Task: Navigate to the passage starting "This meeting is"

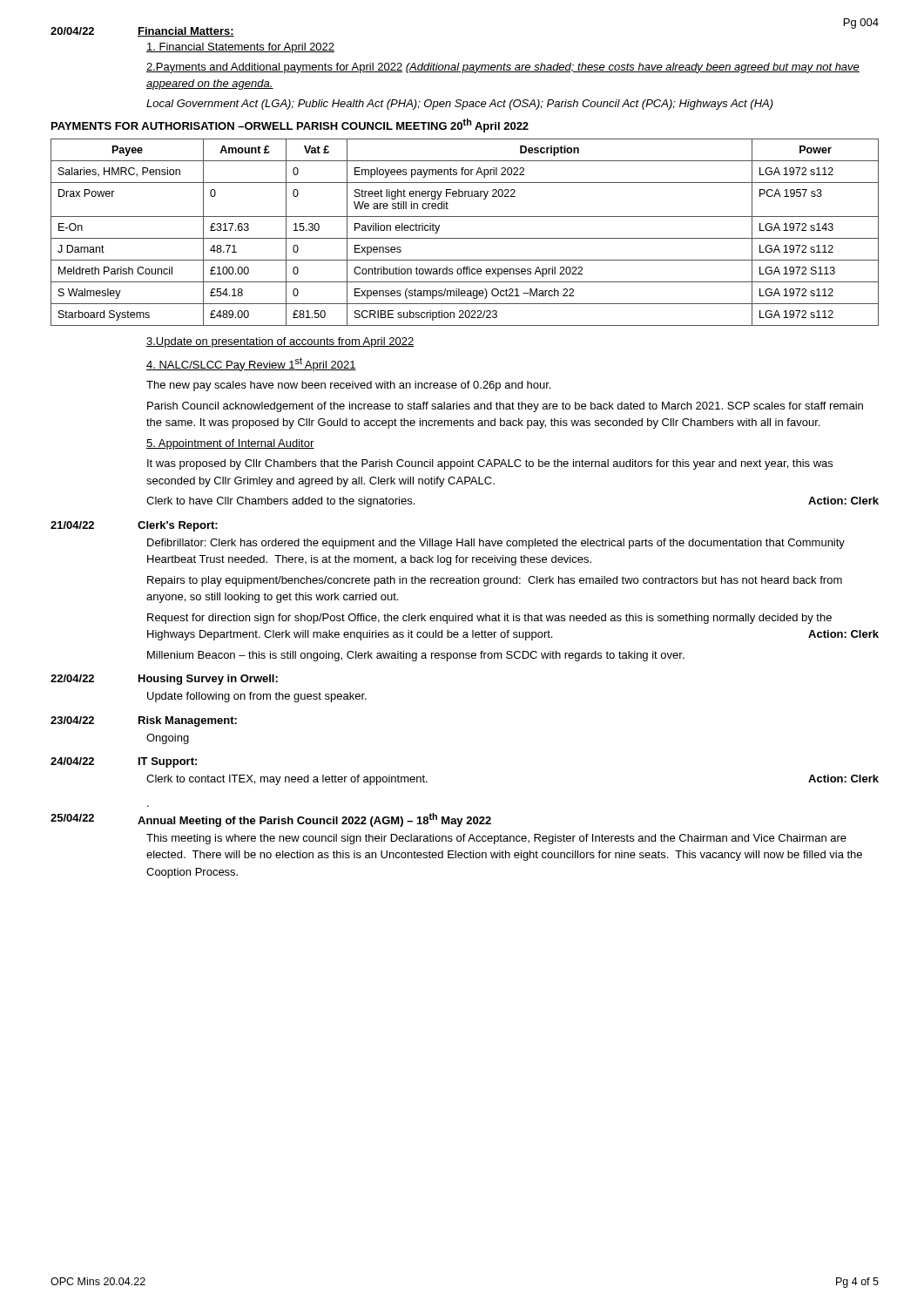Action: click(x=512, y=855)
